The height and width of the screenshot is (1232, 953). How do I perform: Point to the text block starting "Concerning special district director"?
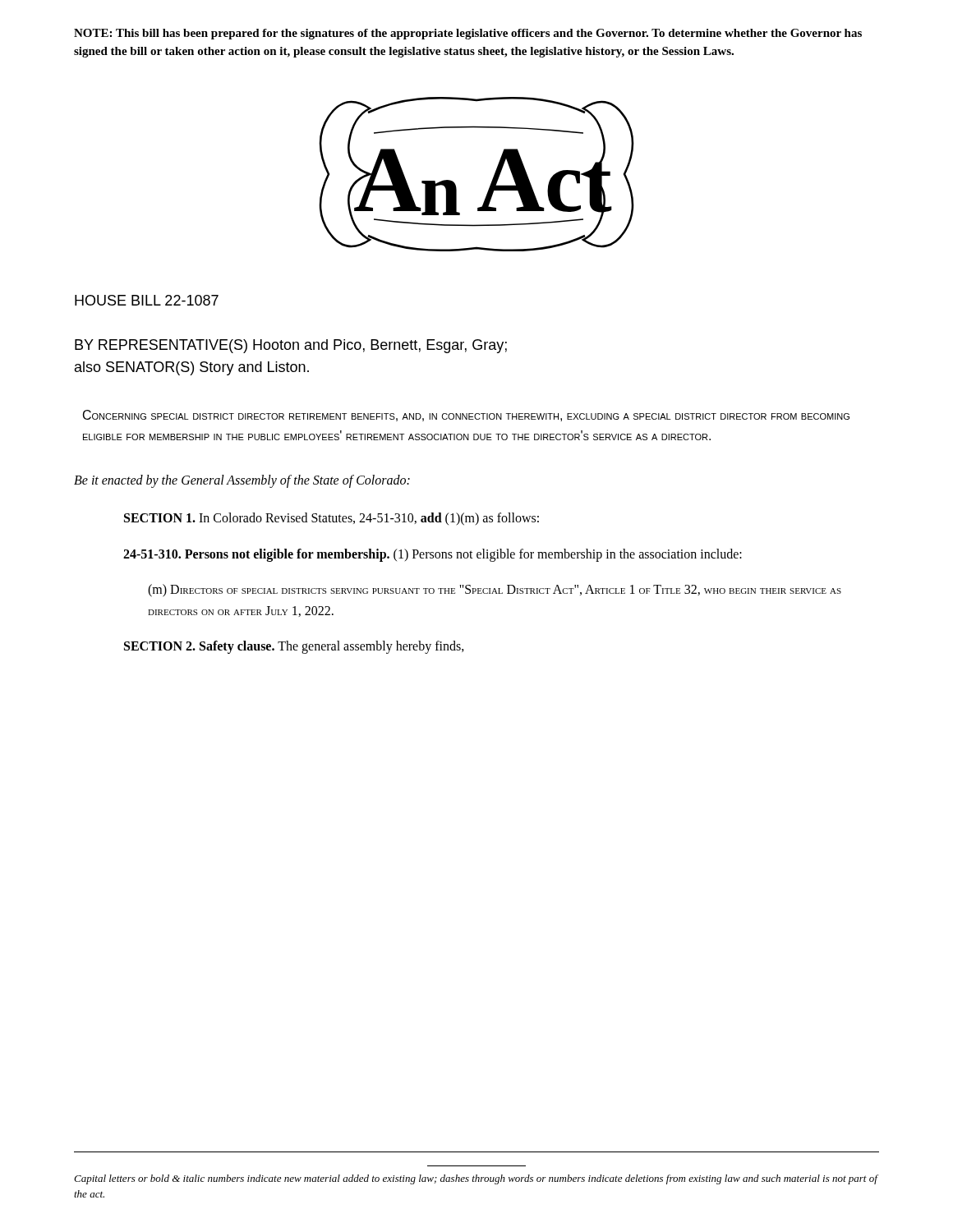click(466, 425)
